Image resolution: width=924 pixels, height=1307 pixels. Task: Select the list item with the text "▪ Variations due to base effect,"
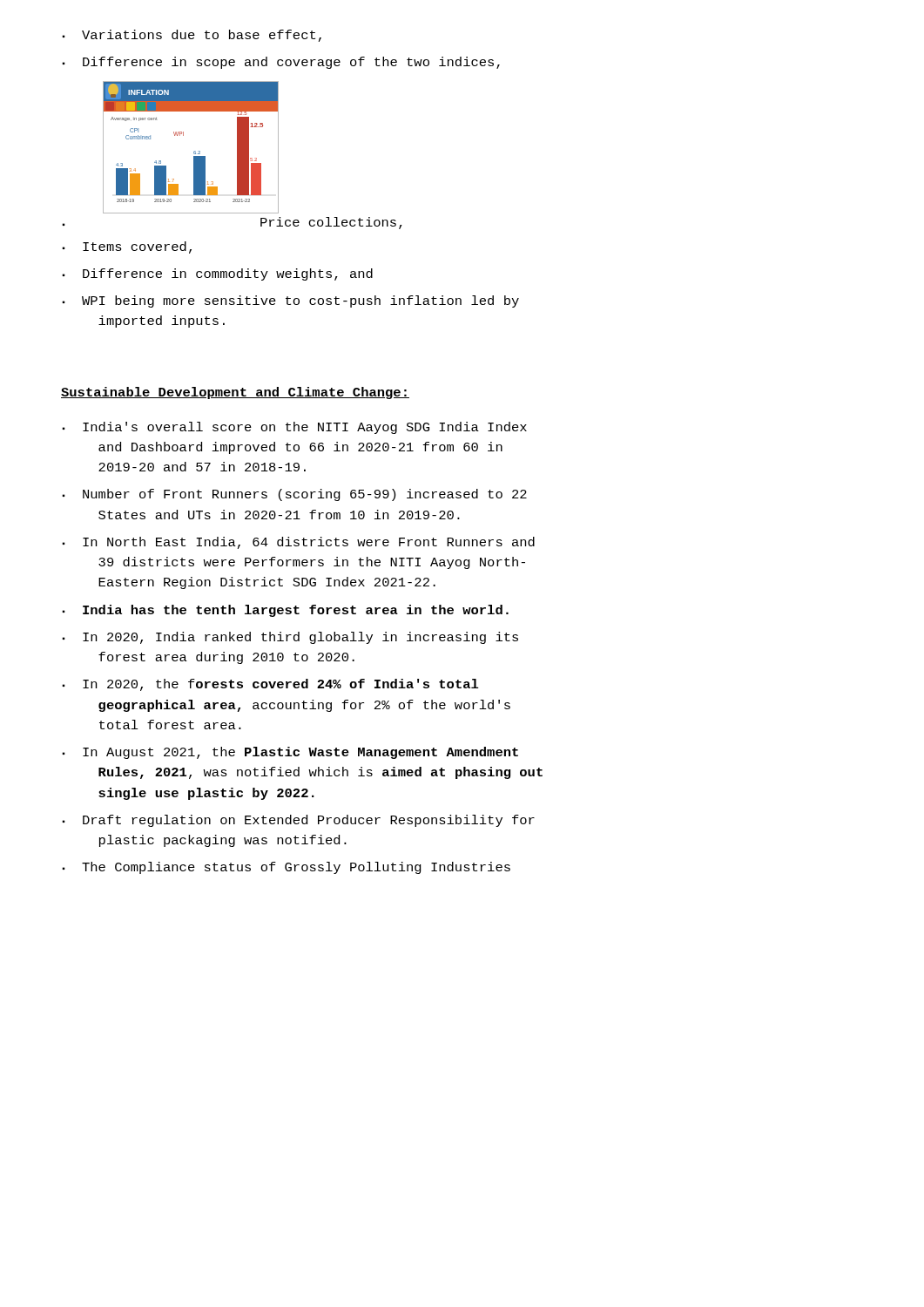(192, 36)
